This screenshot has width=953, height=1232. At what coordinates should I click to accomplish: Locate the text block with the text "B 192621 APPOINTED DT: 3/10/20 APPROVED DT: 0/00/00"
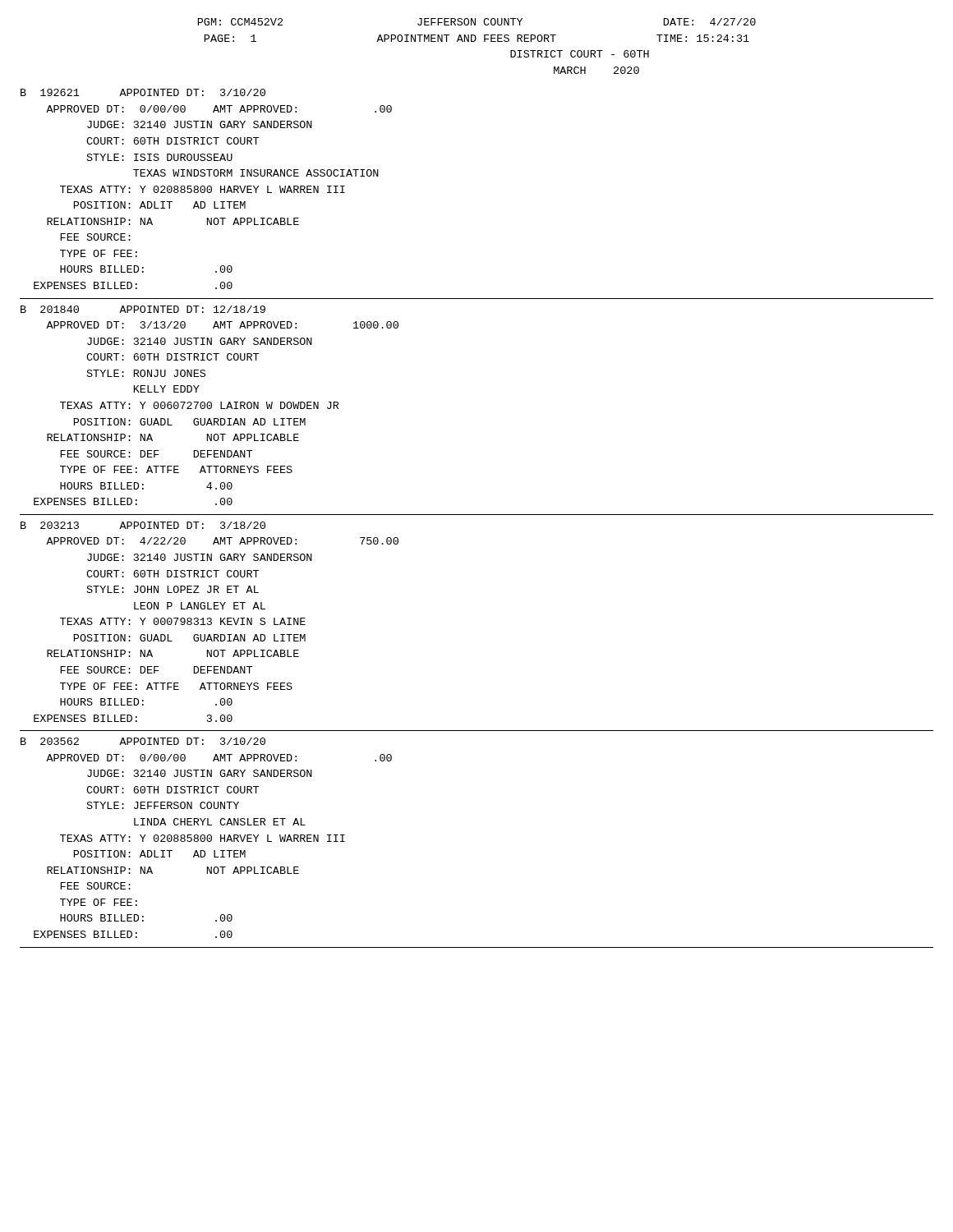pyautogui.click(x=206, y=190)
